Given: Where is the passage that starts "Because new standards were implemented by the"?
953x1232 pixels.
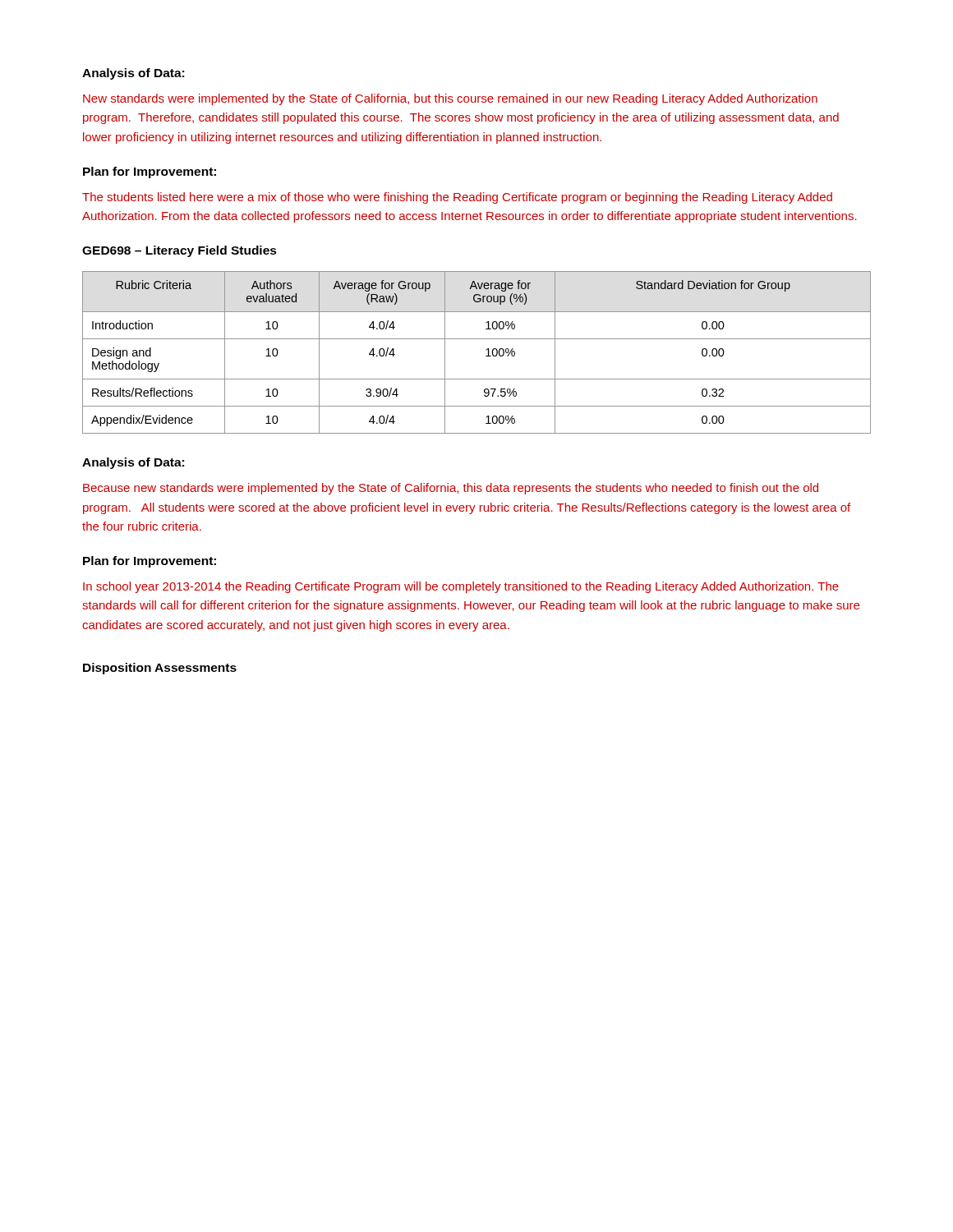Looking at the screenshot, I should coord(466,507).
